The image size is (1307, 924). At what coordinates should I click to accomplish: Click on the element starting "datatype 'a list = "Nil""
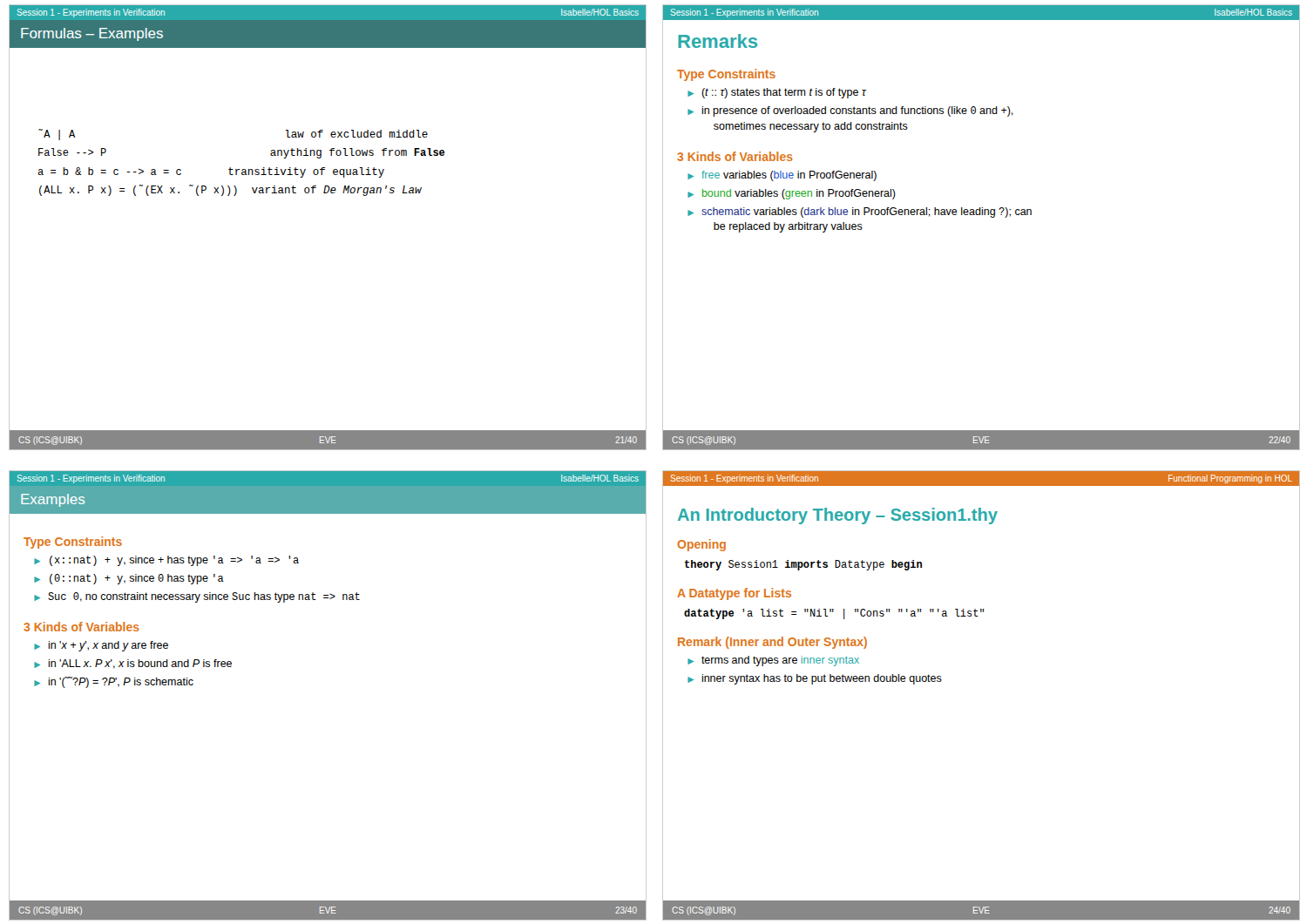click(835, 614)
